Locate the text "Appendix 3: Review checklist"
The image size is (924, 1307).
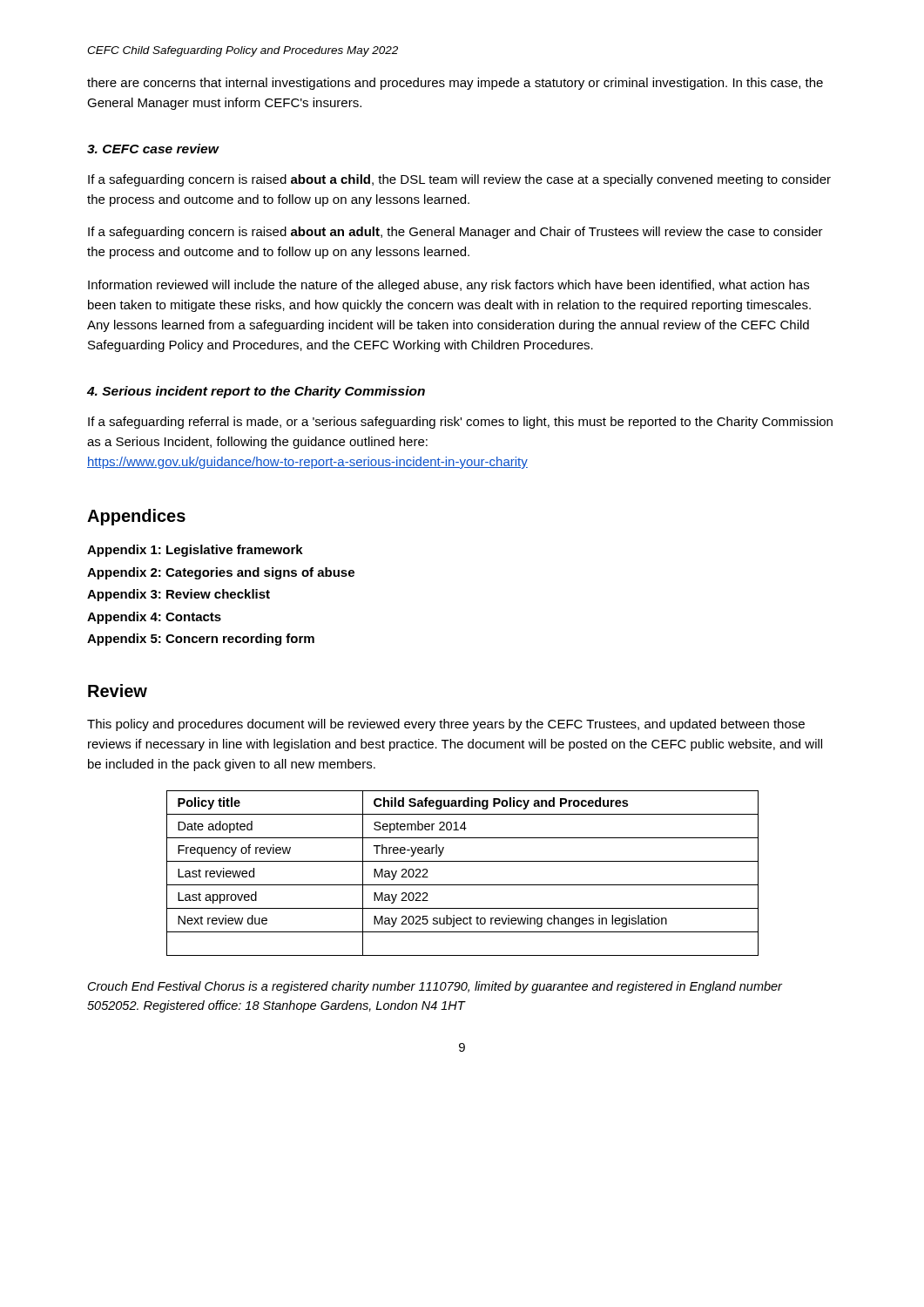click(x=179, y=594)
